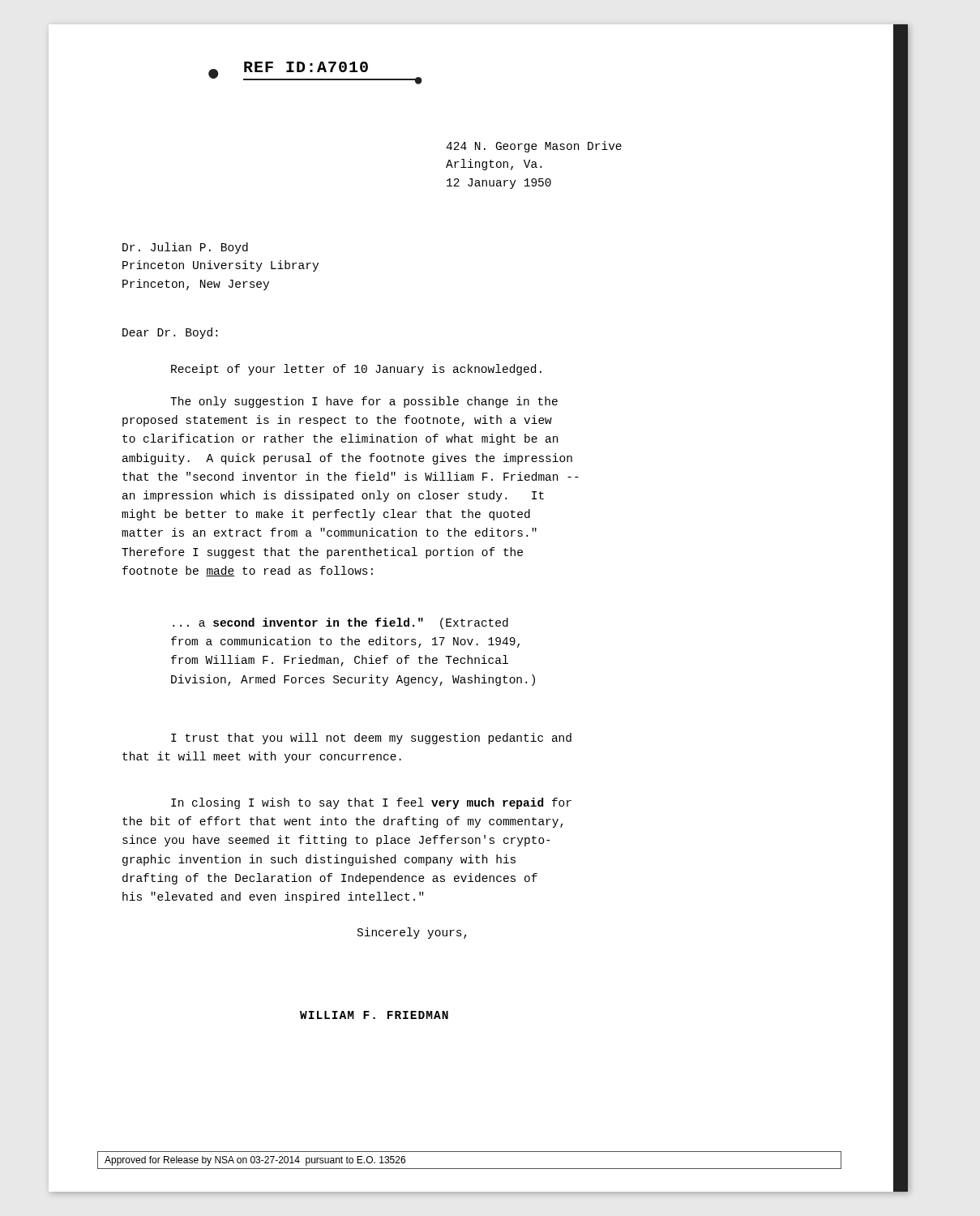Click on the element starting "424 N. George Mason Drive Arlington,"
This screenshot has width=980, height=1216.
click(x=534, y=165)
